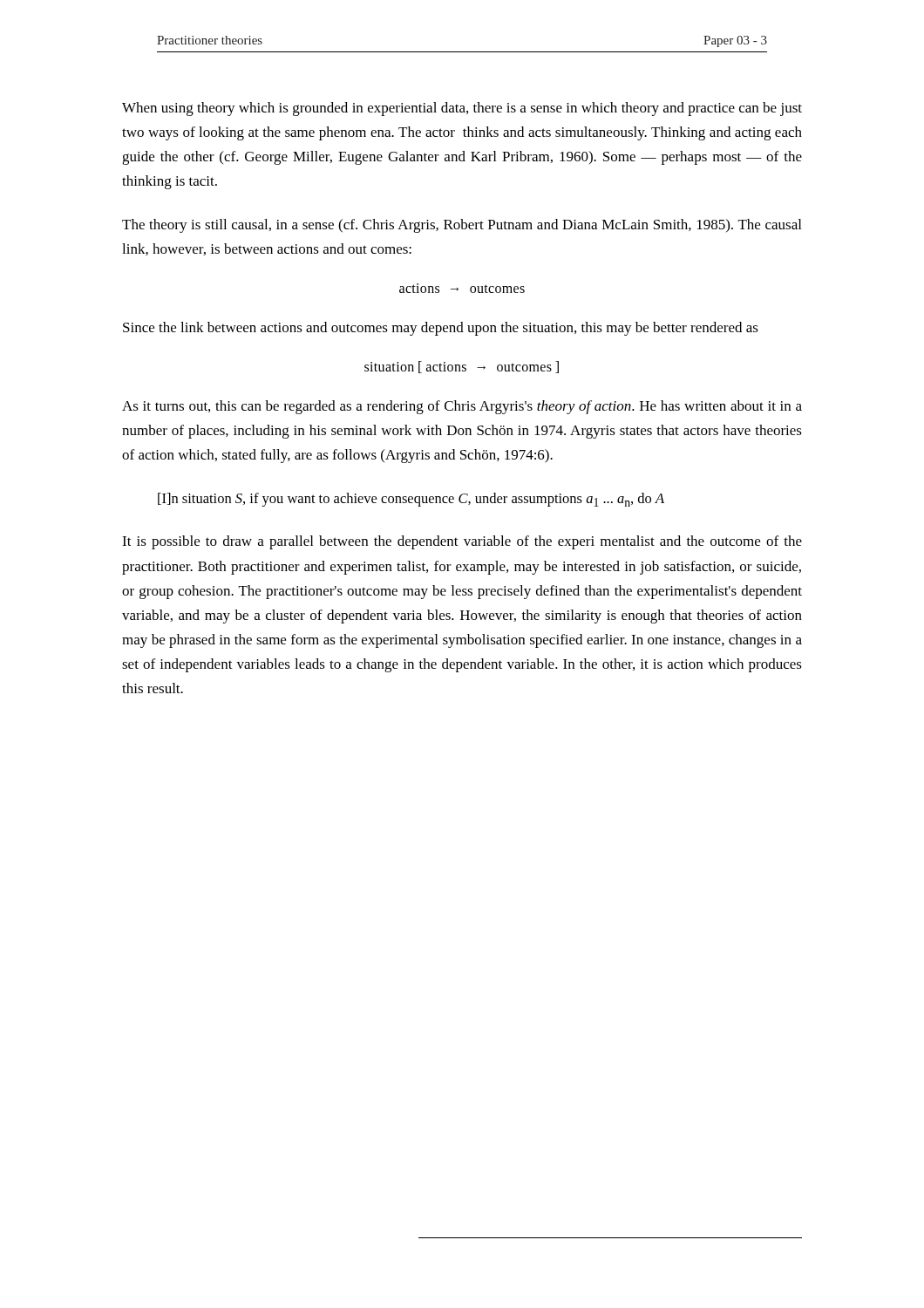Click on the text starting "situation [ actions → outcomes ]"

click(x=462, y=367)
